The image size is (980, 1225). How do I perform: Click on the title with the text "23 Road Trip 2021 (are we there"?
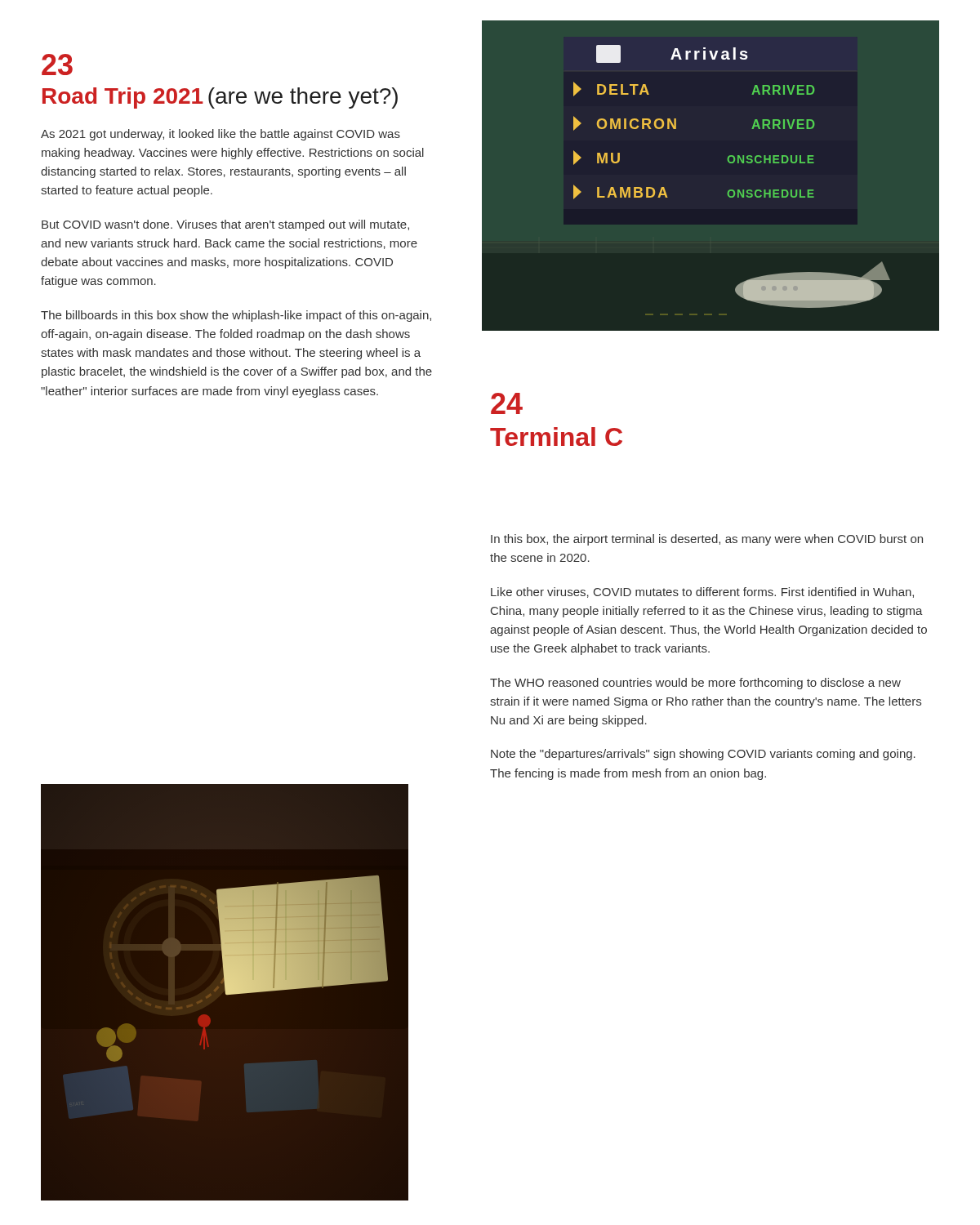[237, 79]
